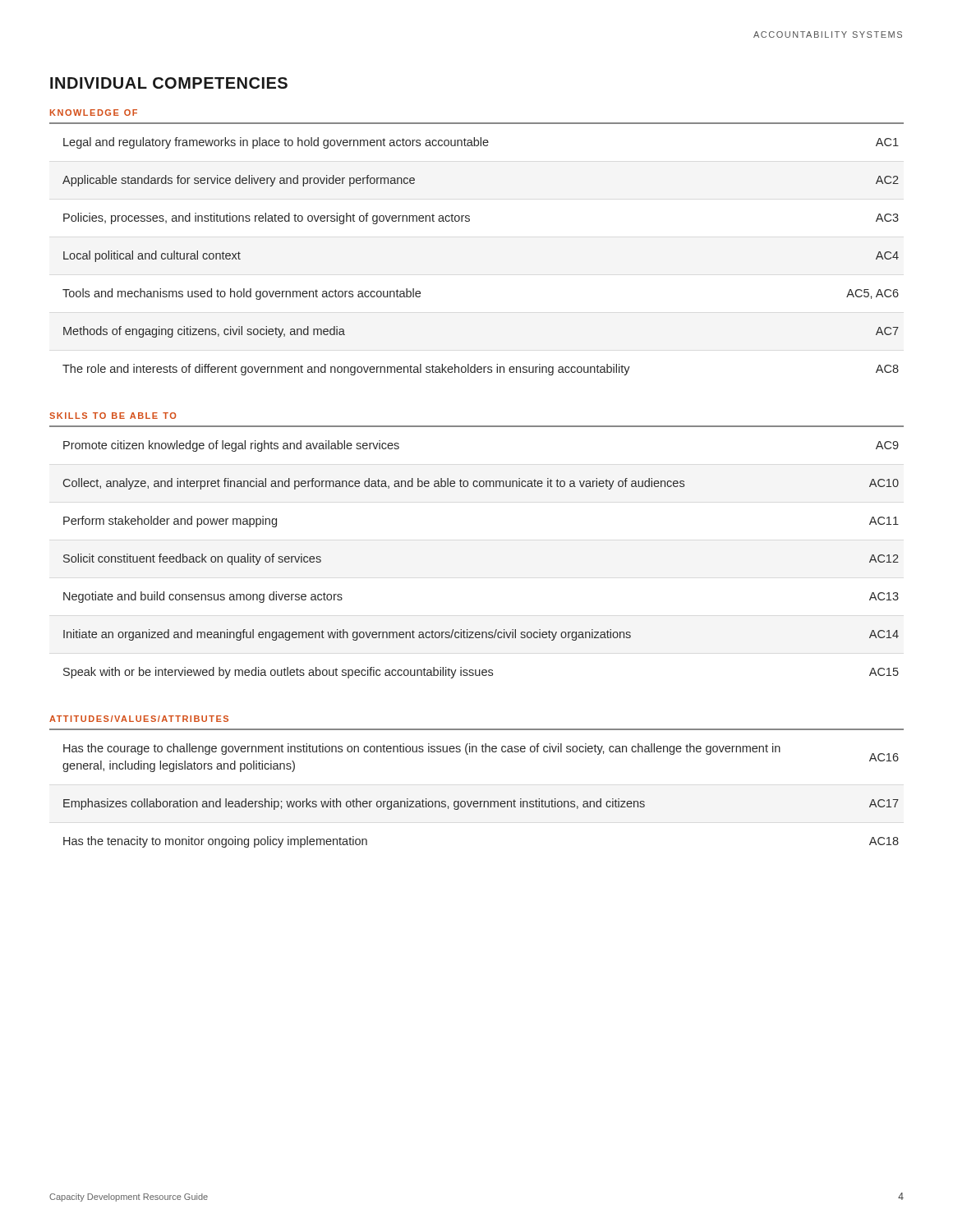953x1232 pixels.
Task: Locate the block starting "KNOWLEDGE OF"
Action: 476,116
